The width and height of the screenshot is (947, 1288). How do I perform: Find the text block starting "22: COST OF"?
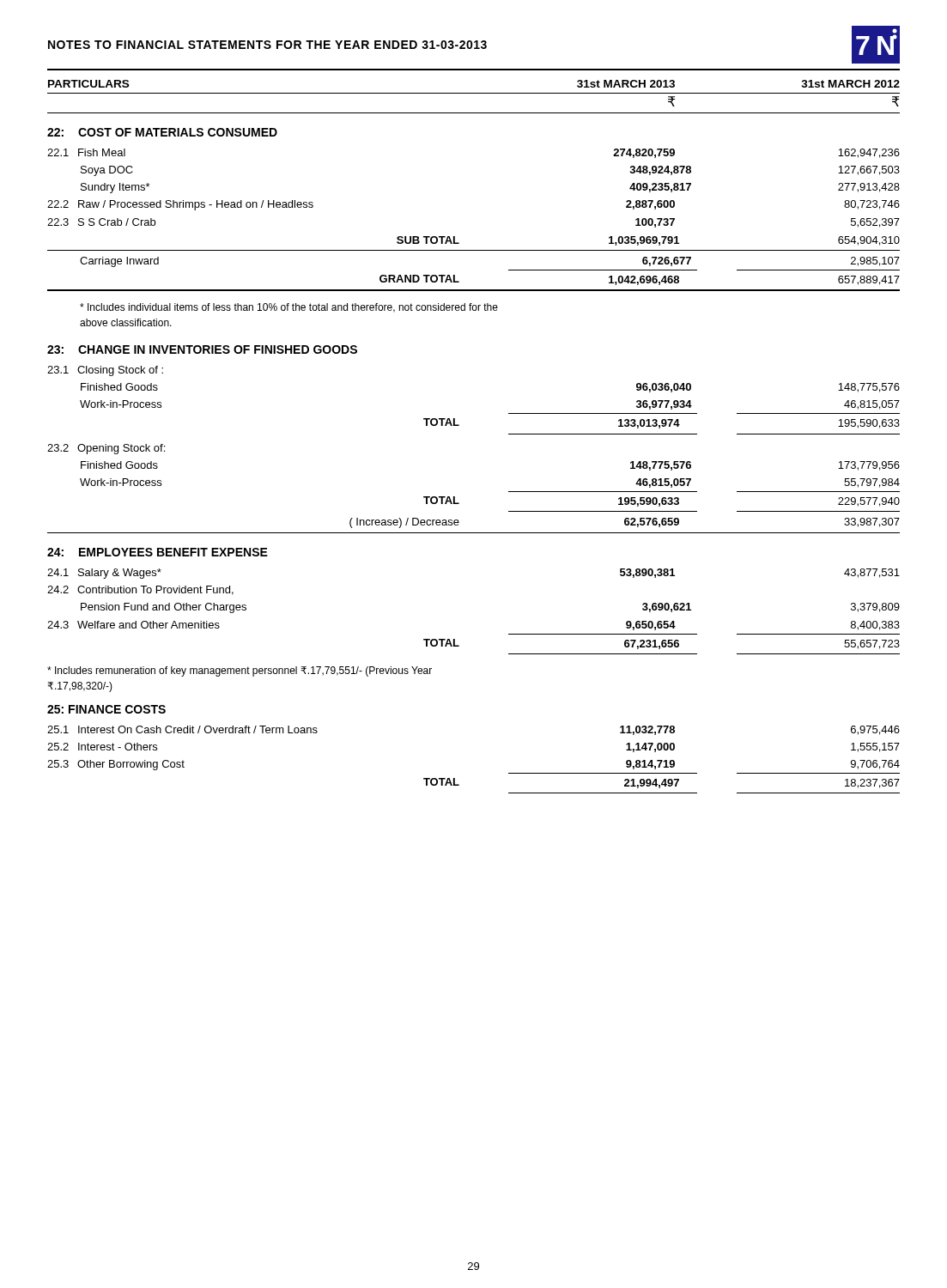[162, 132]
